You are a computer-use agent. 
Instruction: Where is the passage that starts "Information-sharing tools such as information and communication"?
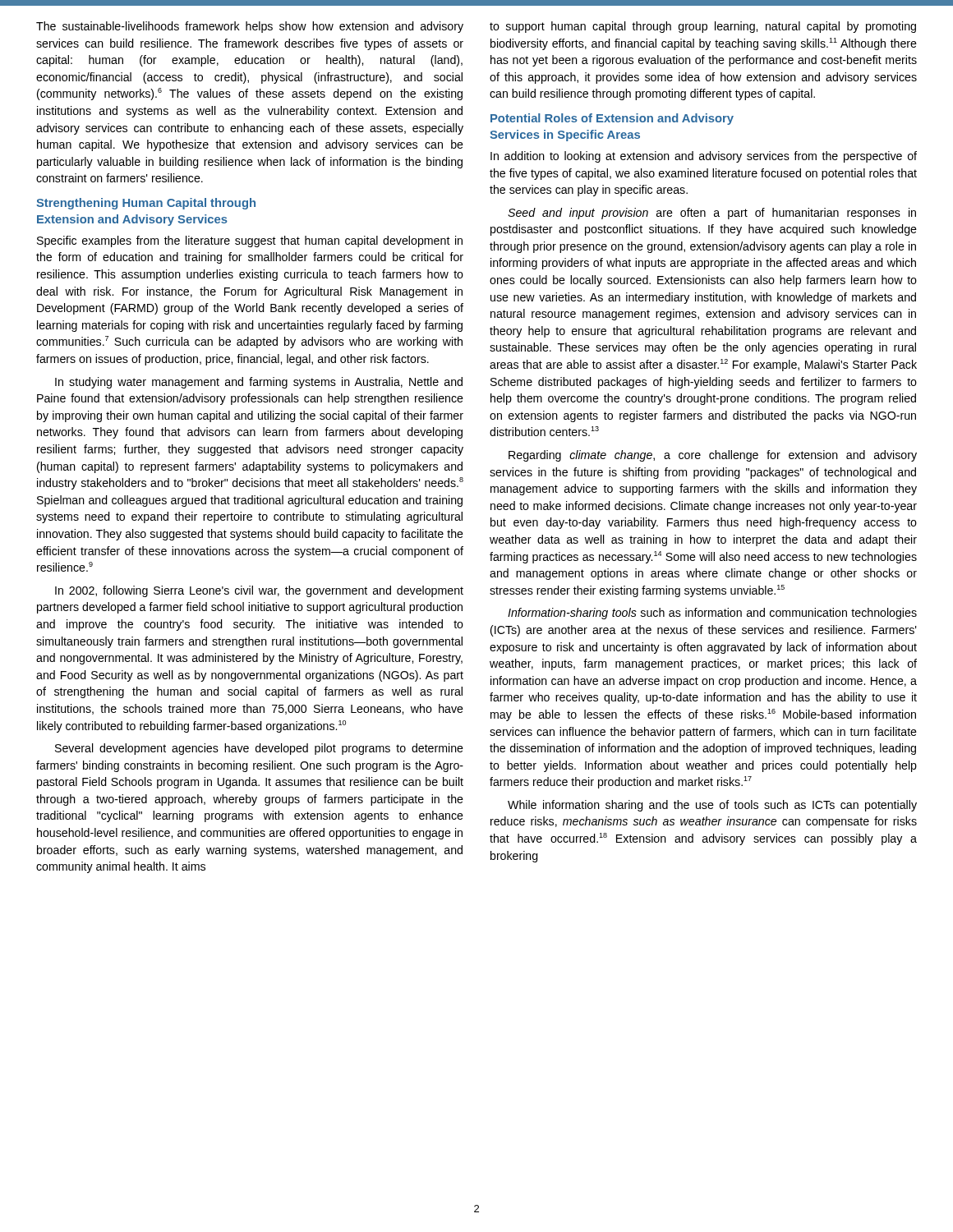tap(703, 698)
